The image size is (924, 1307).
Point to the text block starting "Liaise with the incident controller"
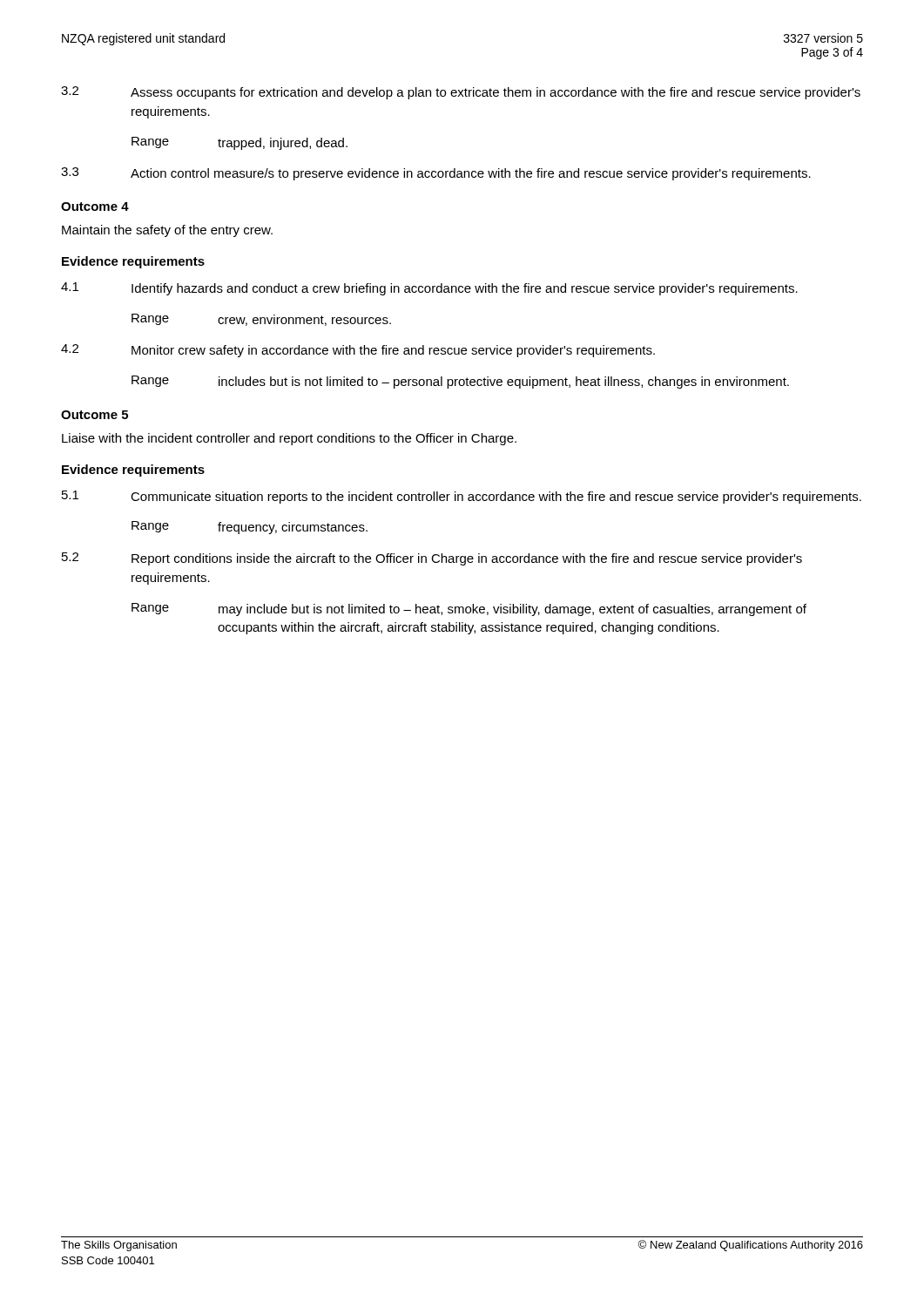(x=289, y=438)
